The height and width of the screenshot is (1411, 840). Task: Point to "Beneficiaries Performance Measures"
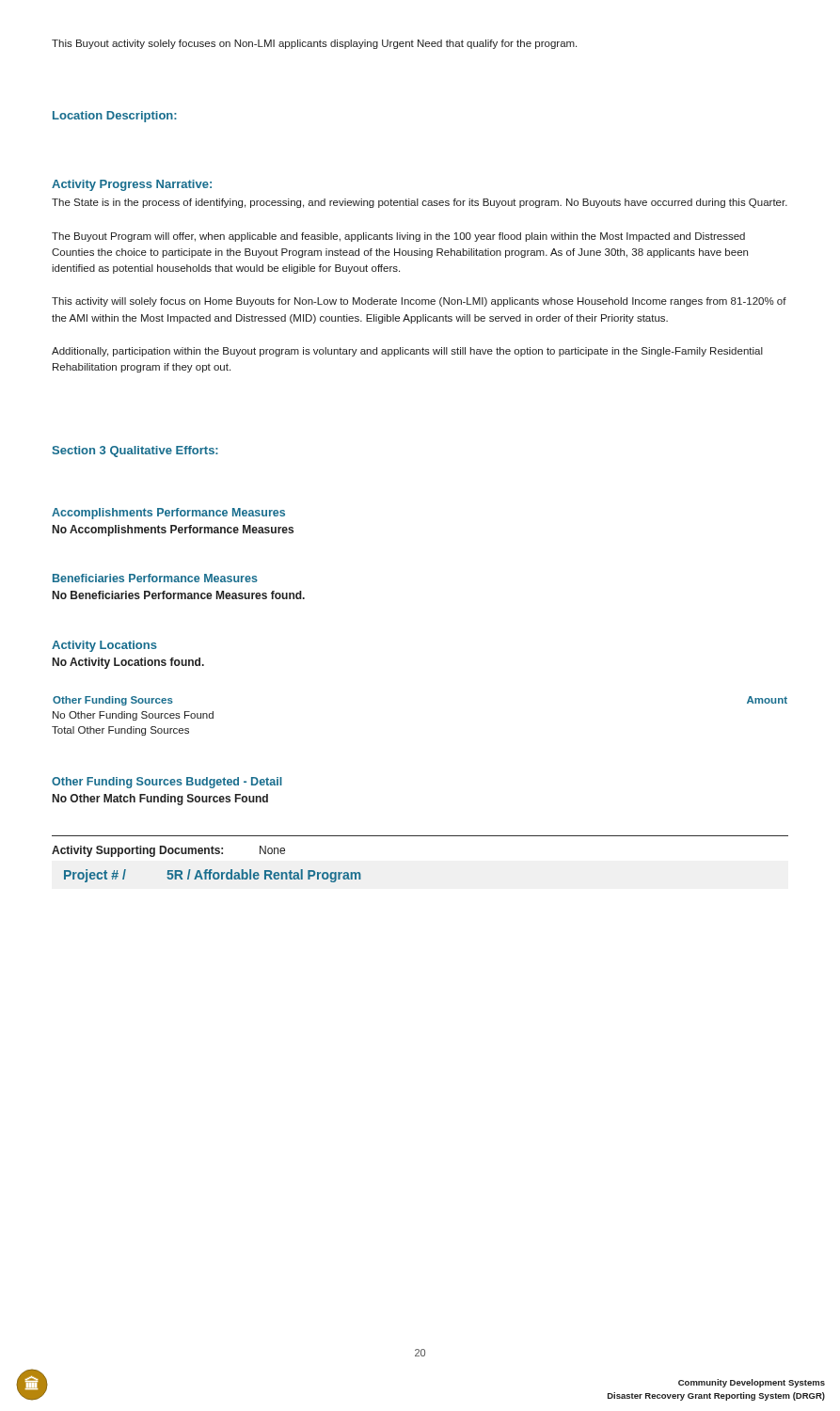pyautogui.click(x=155, y=579)
